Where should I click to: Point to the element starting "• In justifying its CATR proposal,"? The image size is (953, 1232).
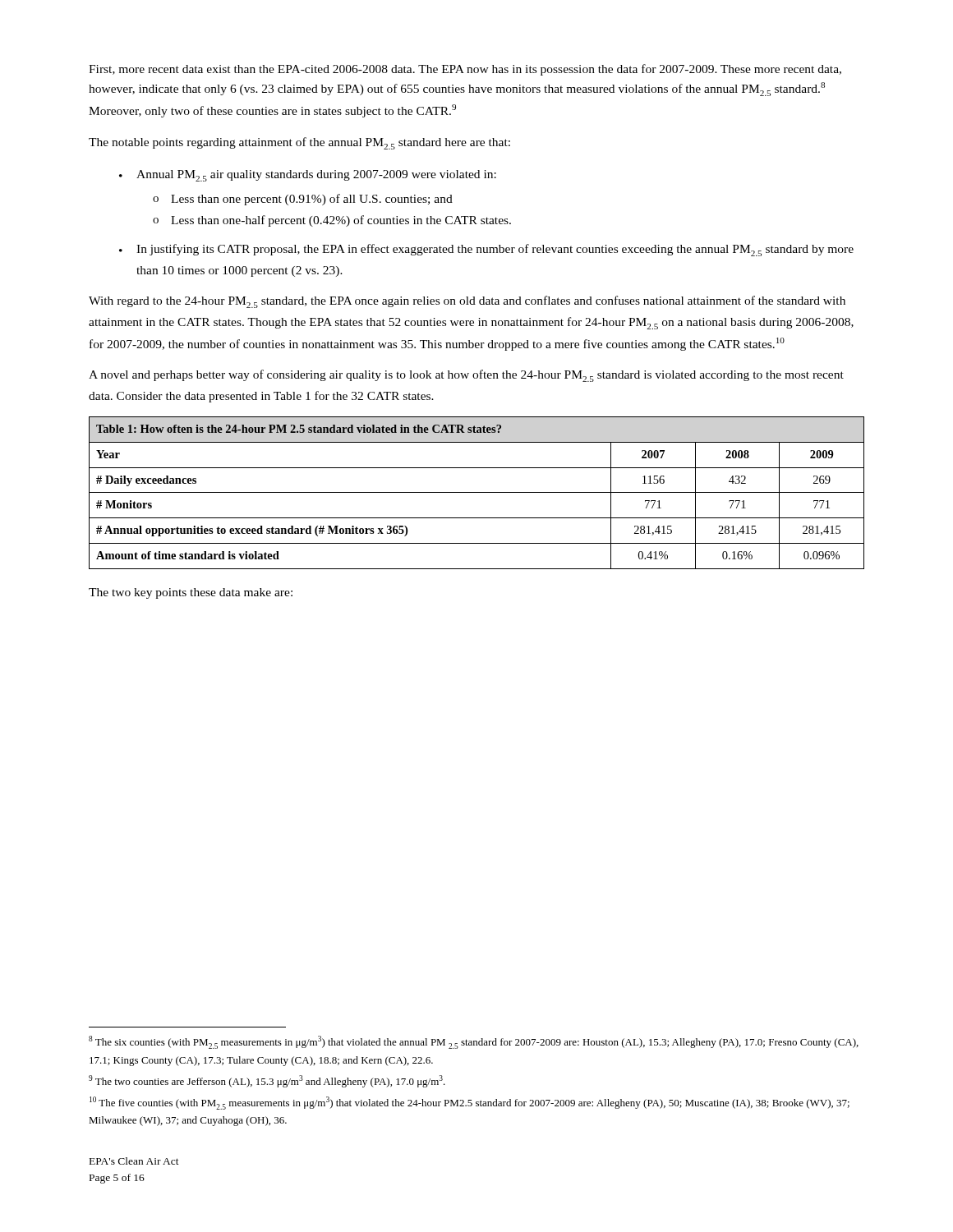click(x=491, y=259)
